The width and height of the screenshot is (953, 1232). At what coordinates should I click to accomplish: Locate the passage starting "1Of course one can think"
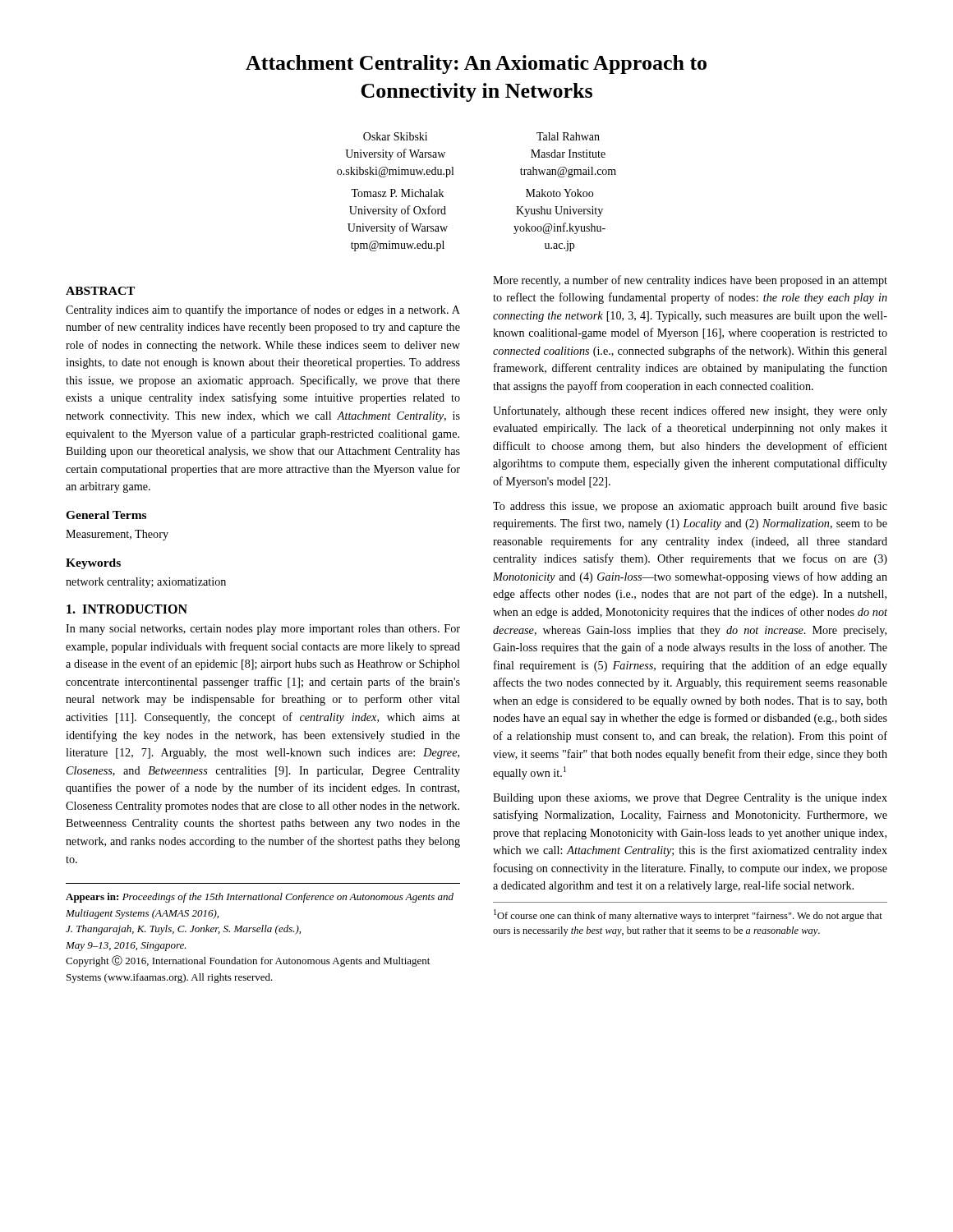[x=687, y=922]
